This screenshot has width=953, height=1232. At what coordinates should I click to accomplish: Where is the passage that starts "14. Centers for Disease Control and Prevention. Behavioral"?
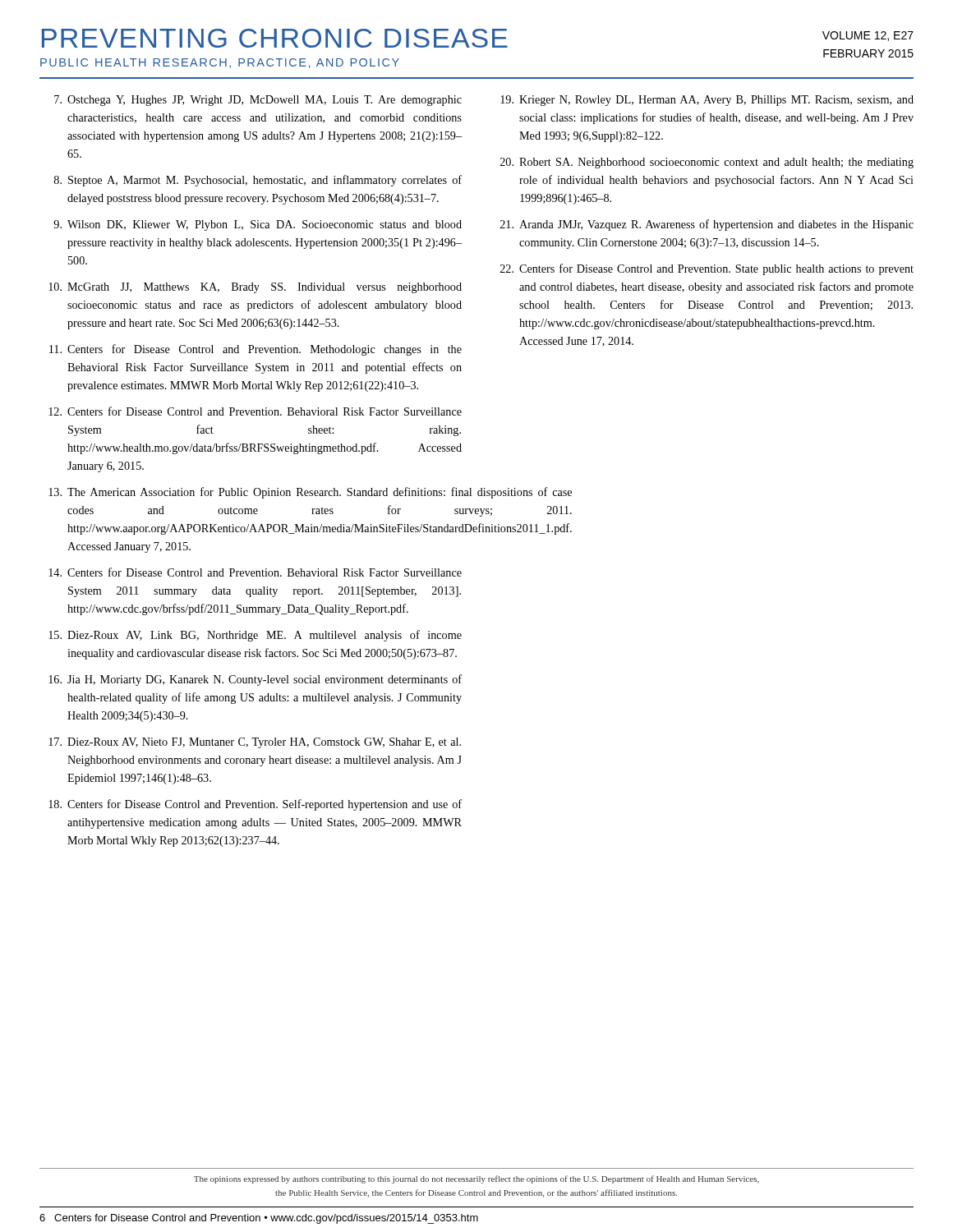pos(251,590)
